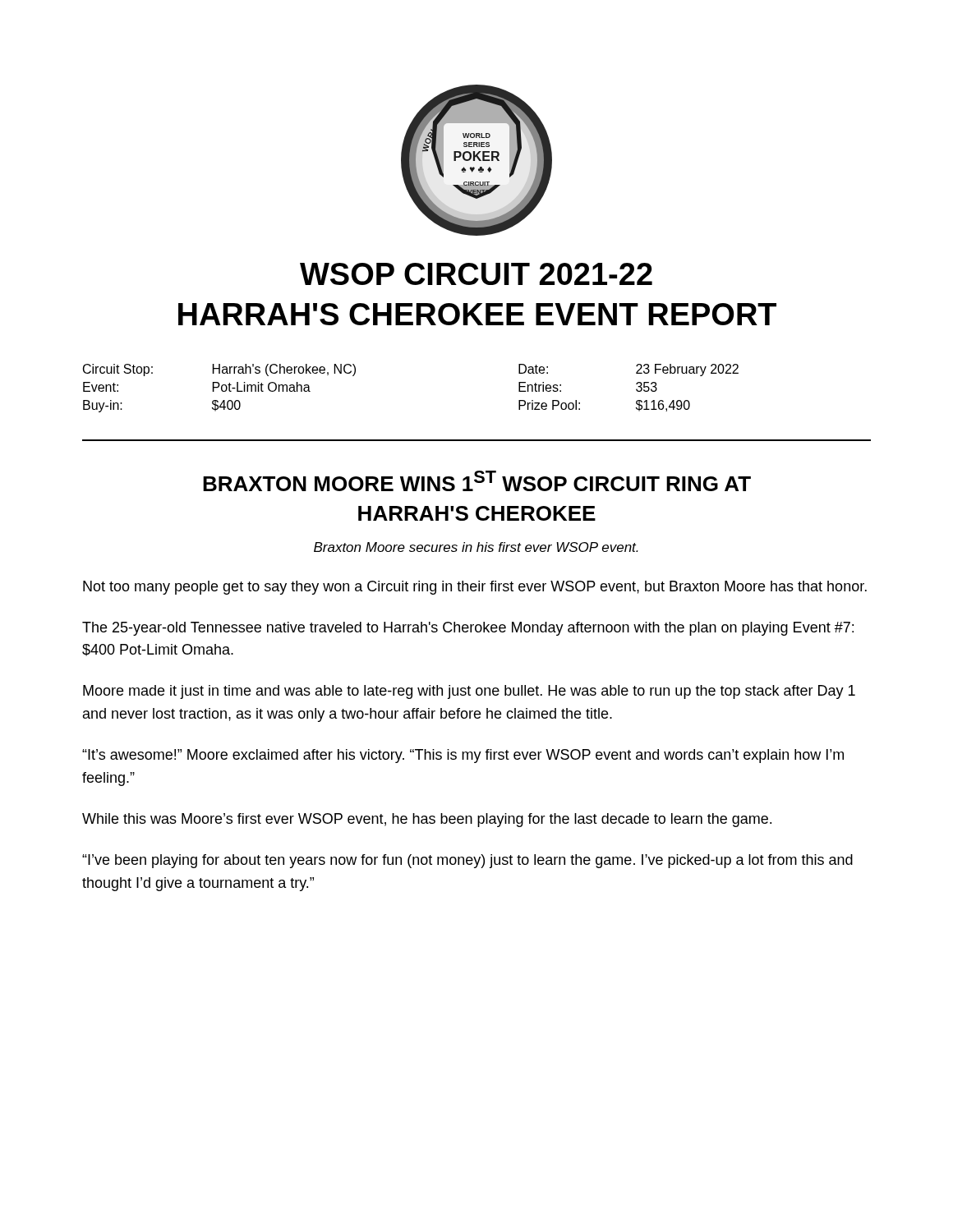Viewport: 953px width, 1232px height.
Task: Click on the text block that reads "Not too many people get to"
Action: (475, 586)
